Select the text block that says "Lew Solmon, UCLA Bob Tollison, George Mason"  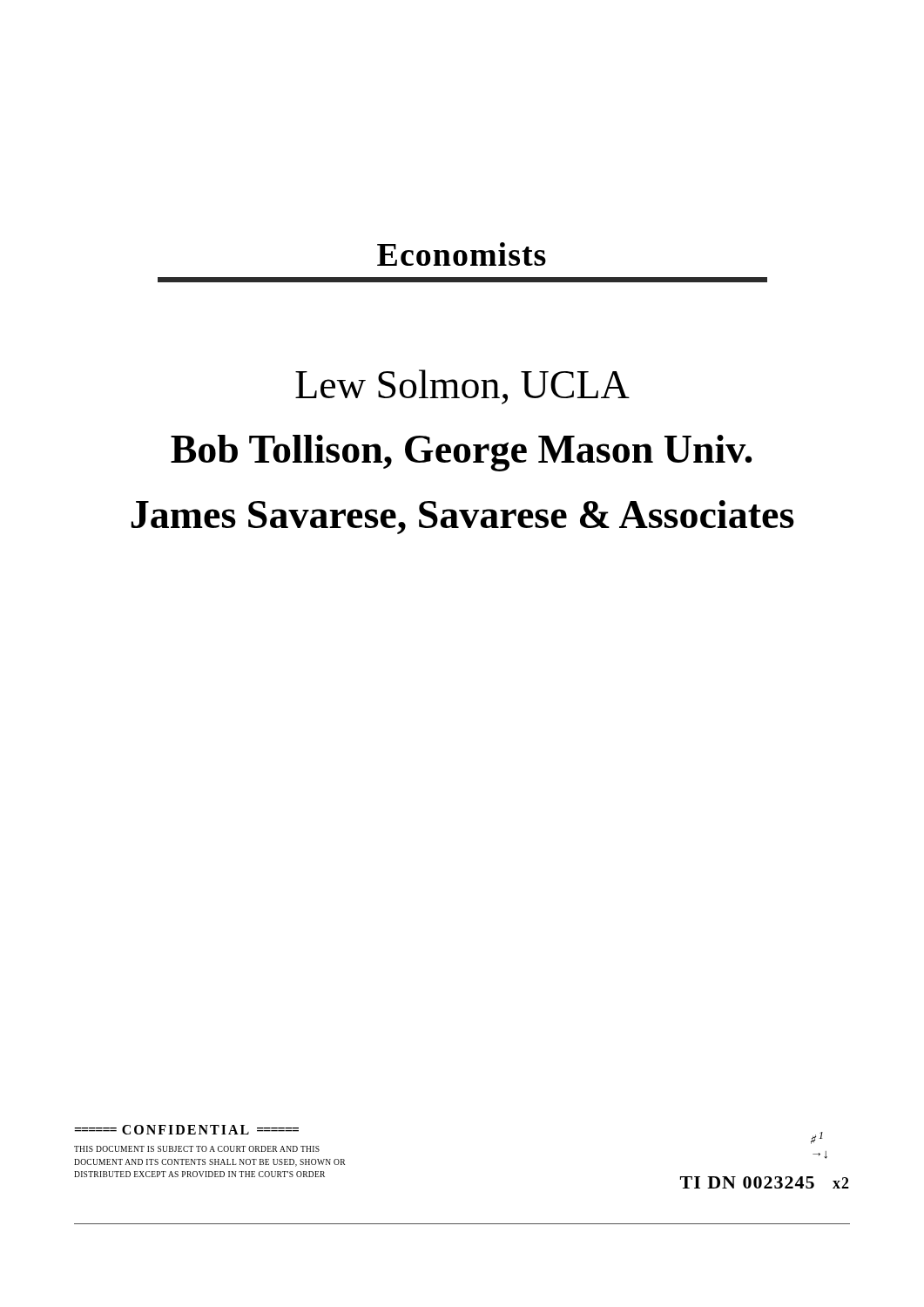point(462,450)
